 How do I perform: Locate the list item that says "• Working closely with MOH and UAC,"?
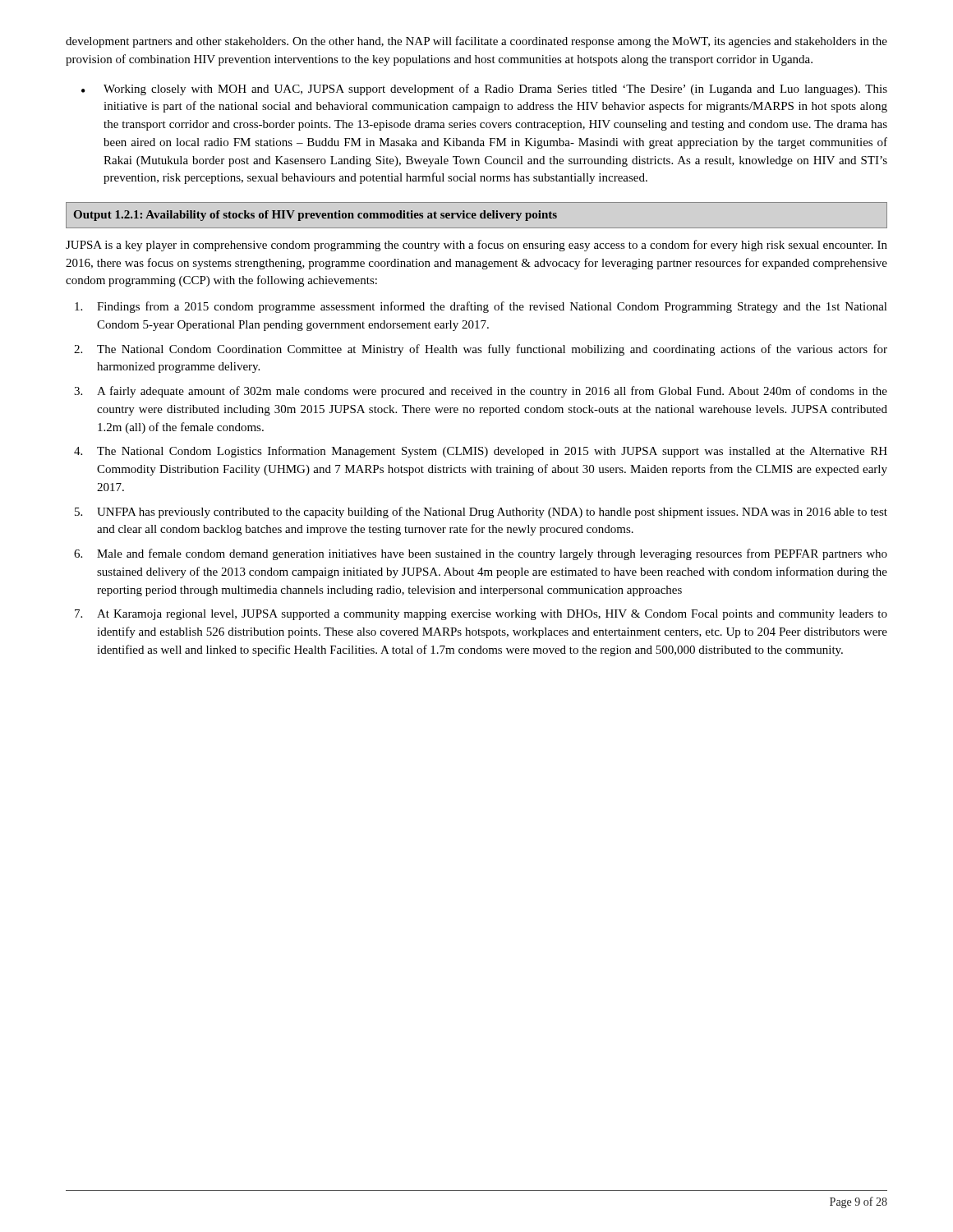tap(484, 134)
